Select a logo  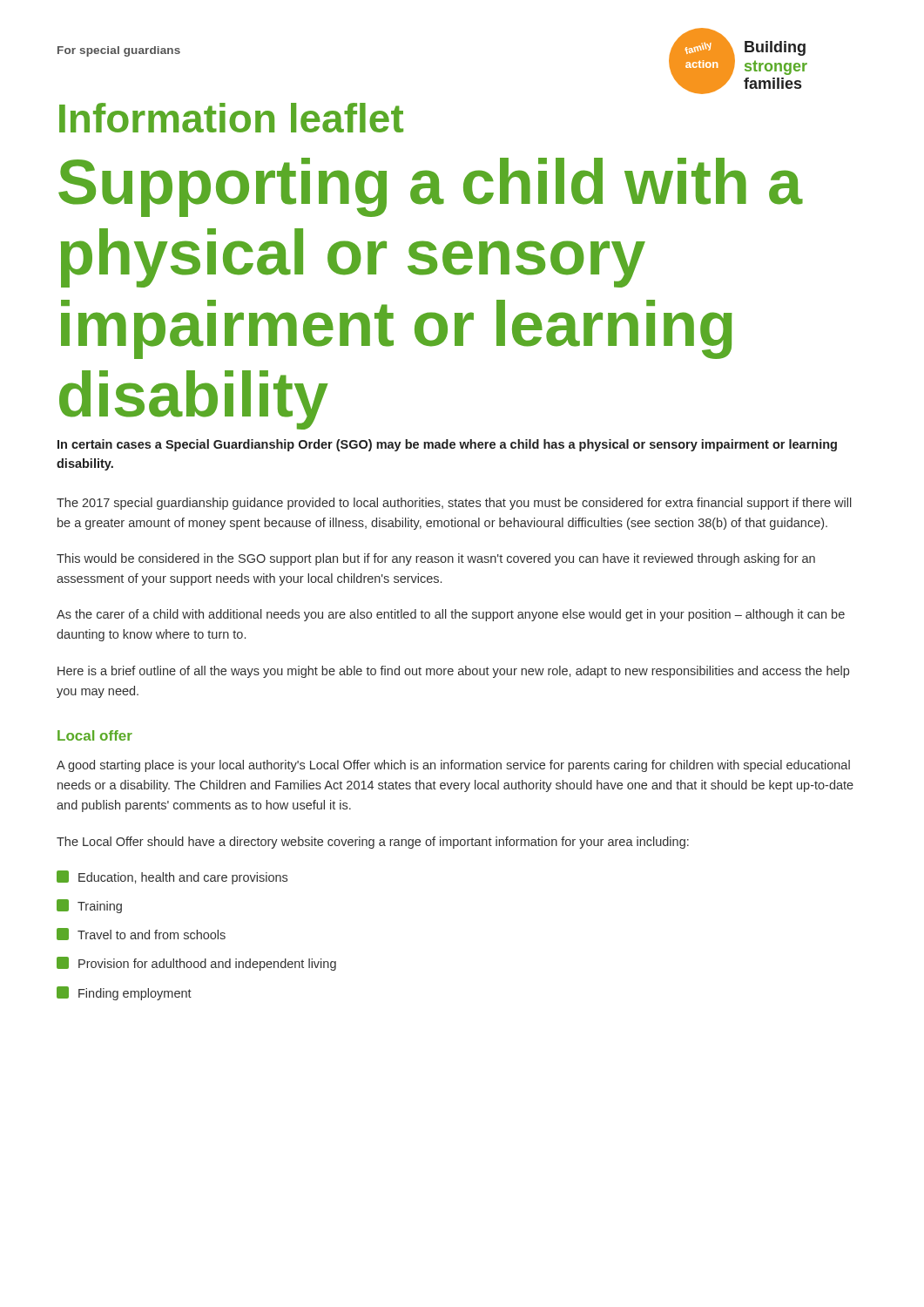click(767, 61)
